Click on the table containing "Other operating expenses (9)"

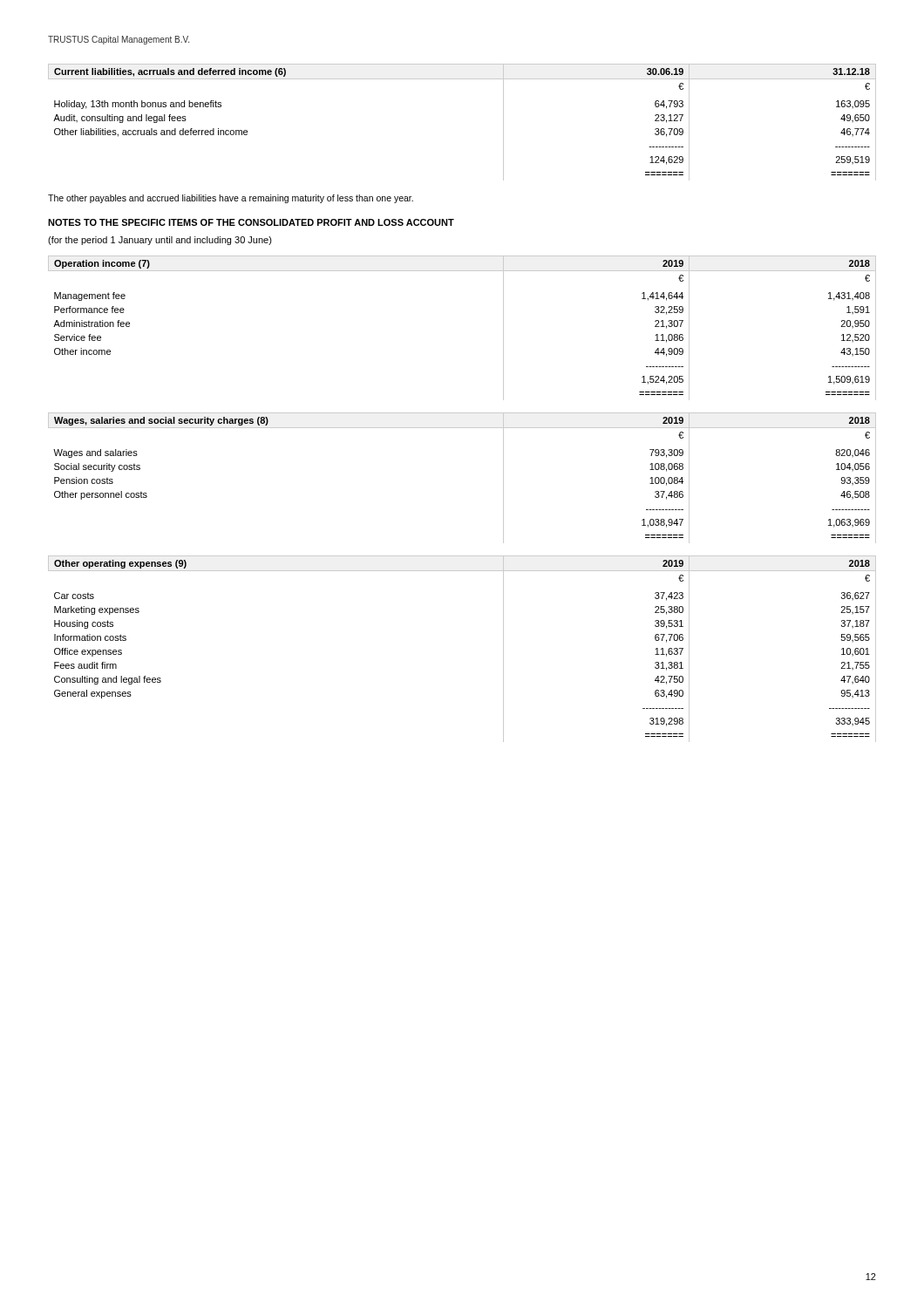[462, 649]
